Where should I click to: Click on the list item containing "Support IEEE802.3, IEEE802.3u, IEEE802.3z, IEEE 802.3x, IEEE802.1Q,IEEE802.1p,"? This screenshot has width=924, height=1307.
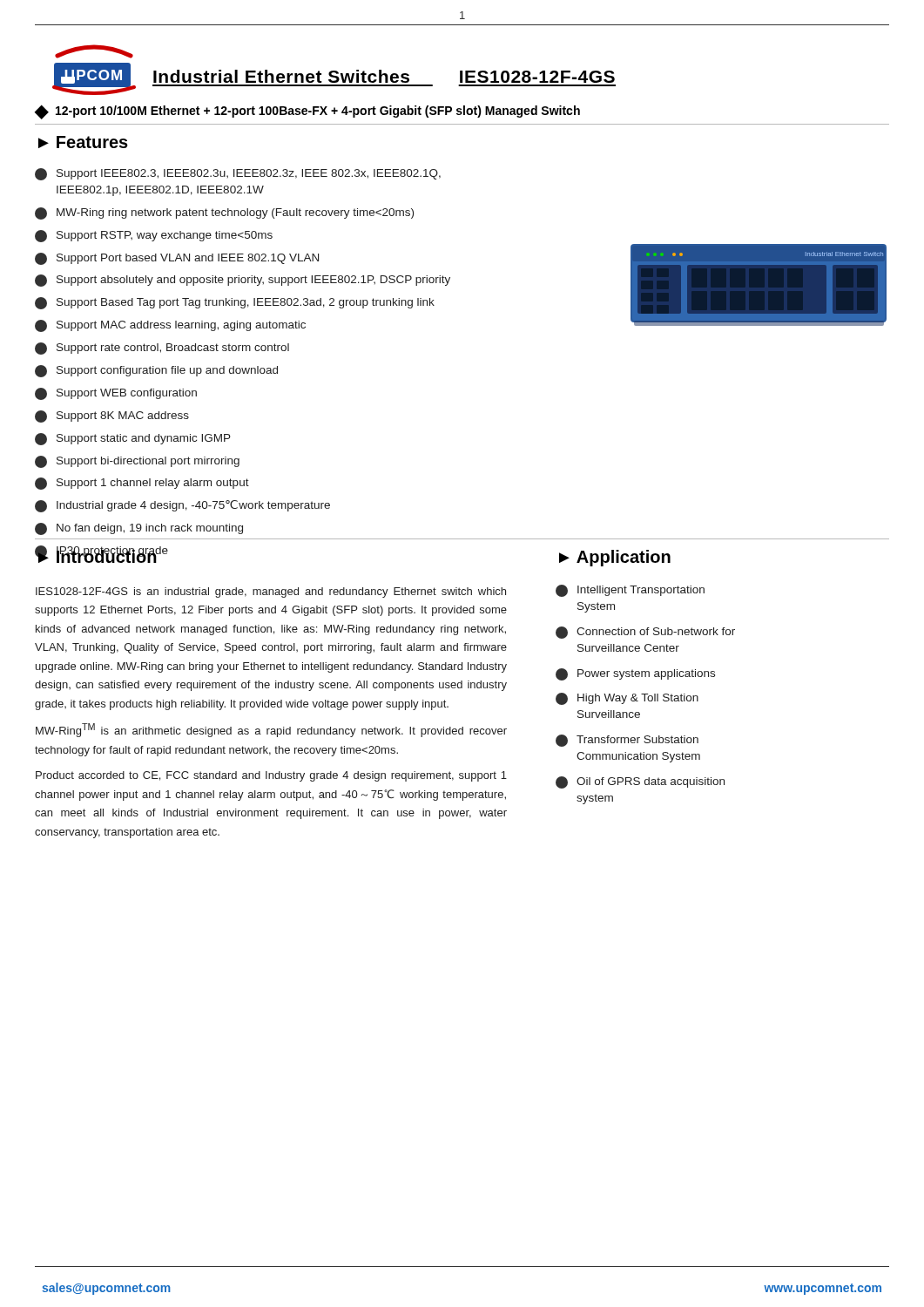tap(238, 182)
